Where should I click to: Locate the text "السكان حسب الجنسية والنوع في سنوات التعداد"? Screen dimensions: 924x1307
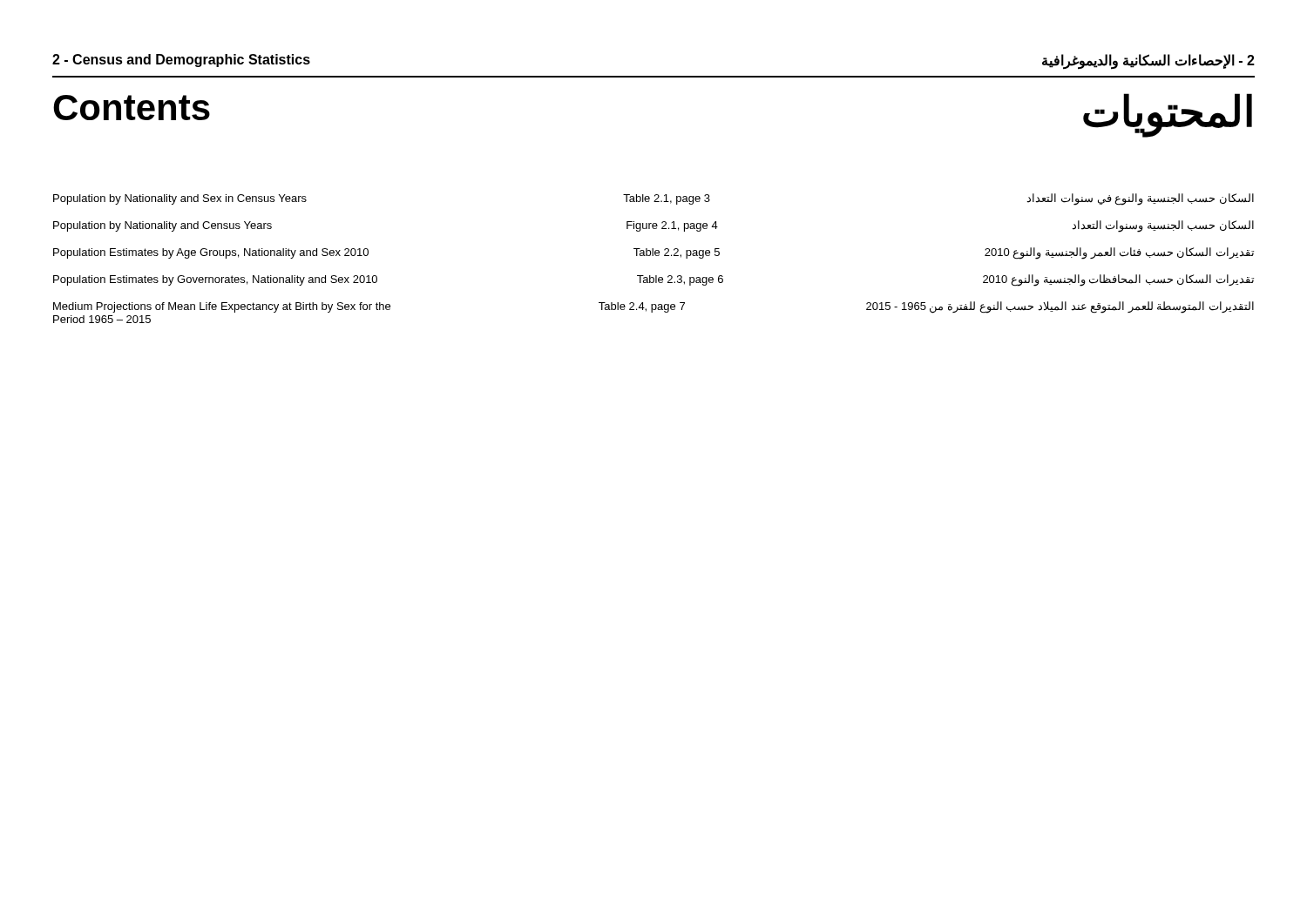tap(1141, 198)
